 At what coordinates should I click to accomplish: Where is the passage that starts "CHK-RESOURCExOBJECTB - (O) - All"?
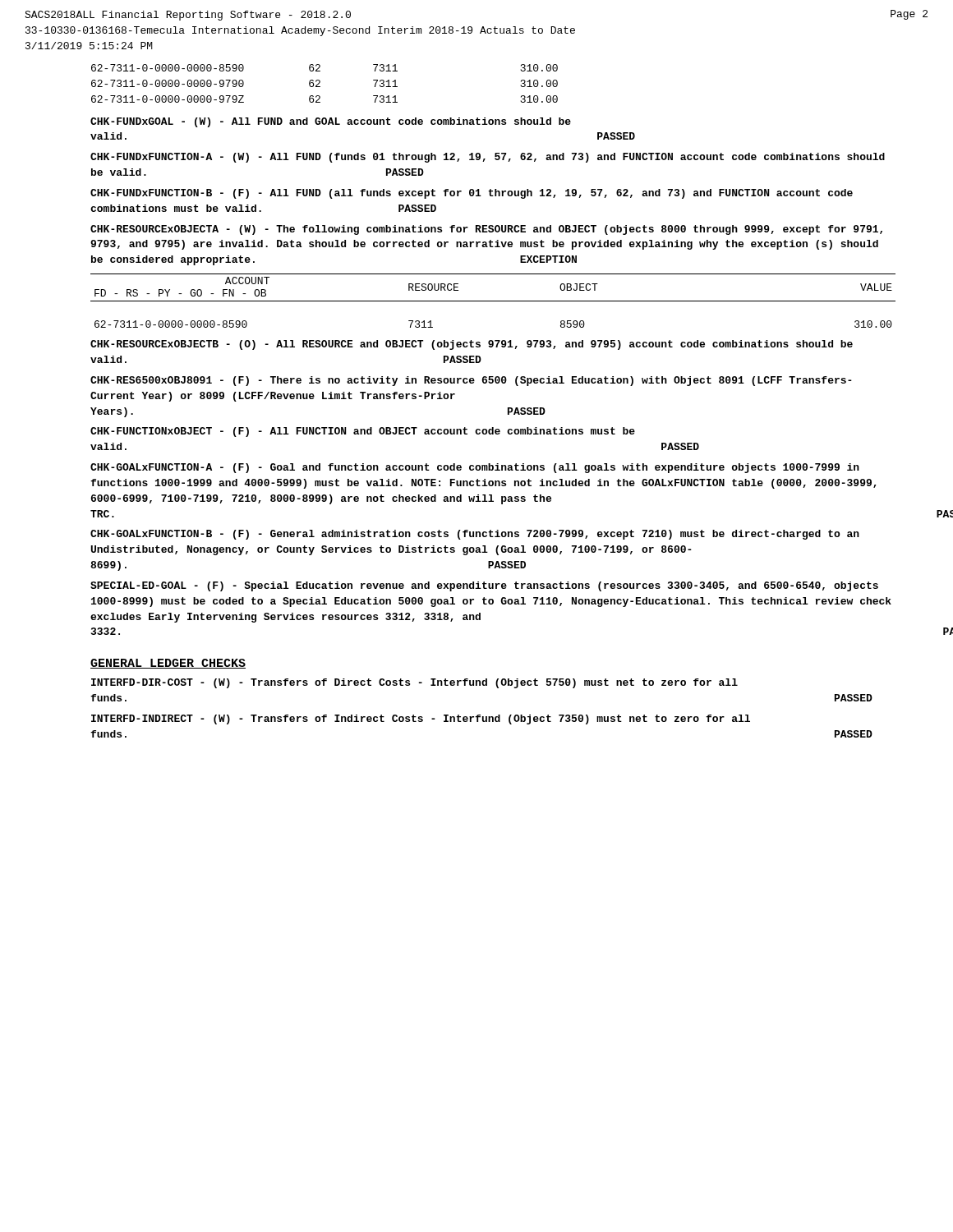click(x=472, y=352)
